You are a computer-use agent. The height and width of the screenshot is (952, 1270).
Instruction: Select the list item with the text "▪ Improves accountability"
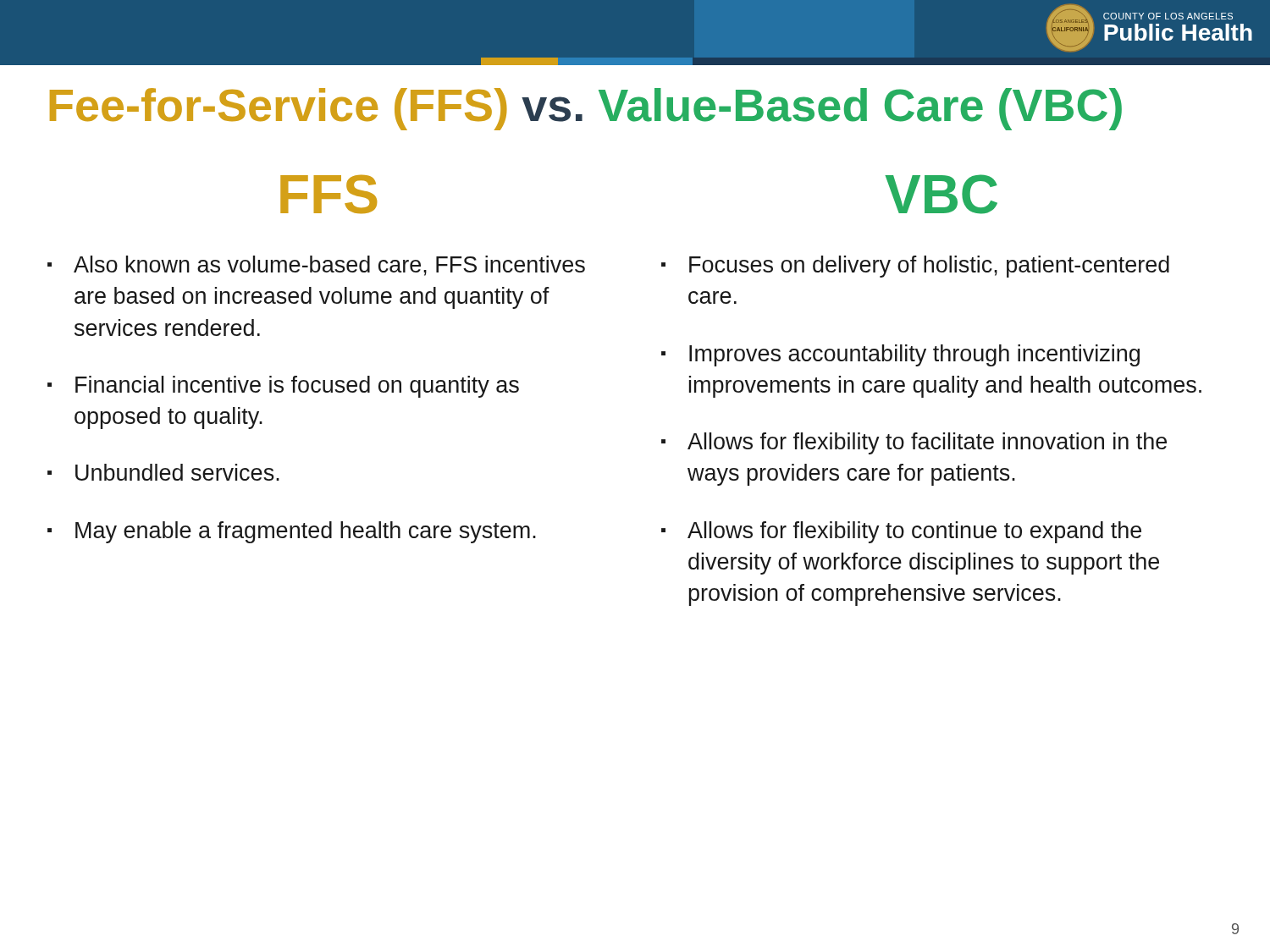[x=932, y=369]
